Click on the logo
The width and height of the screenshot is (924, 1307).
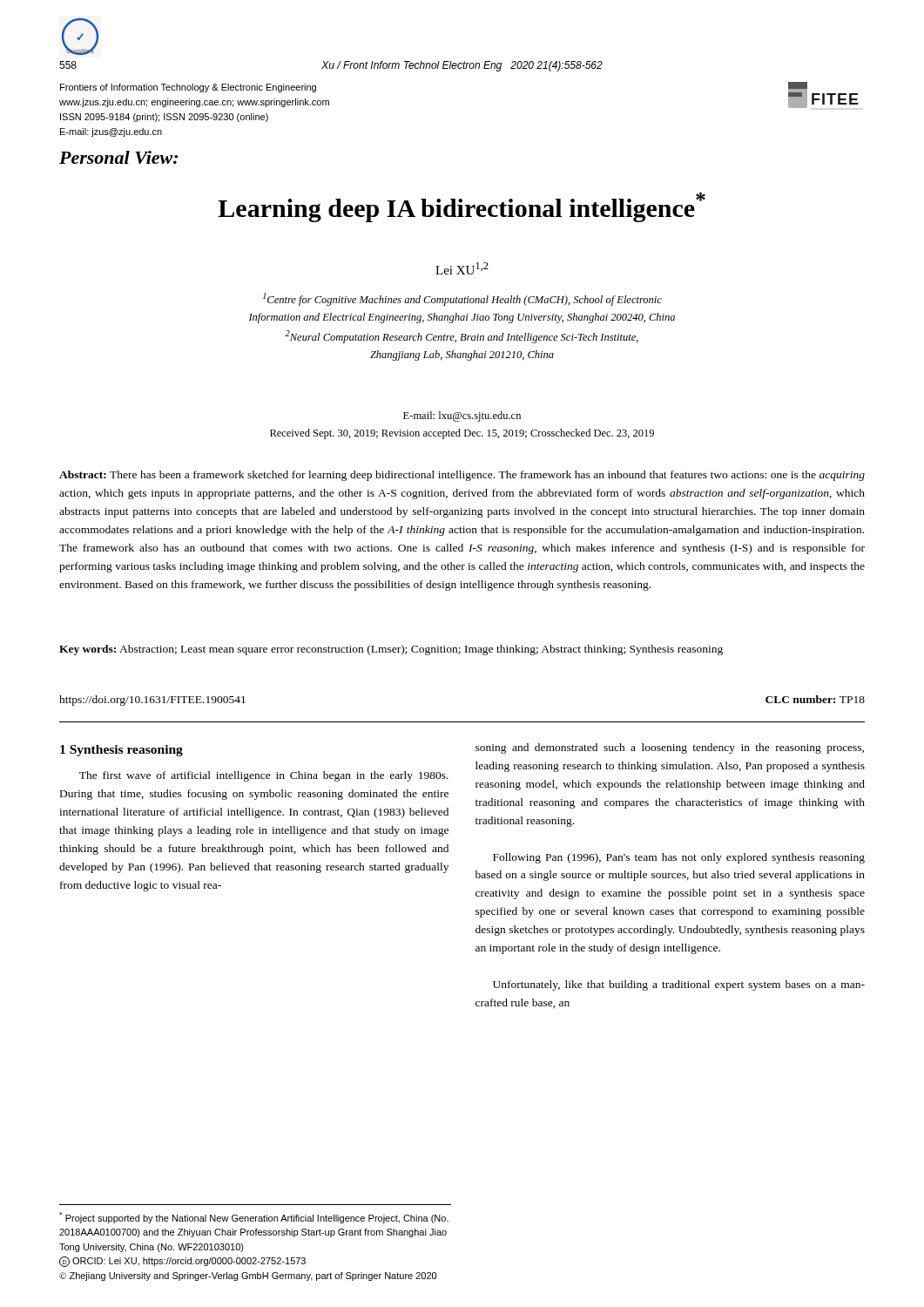point(826,106)
